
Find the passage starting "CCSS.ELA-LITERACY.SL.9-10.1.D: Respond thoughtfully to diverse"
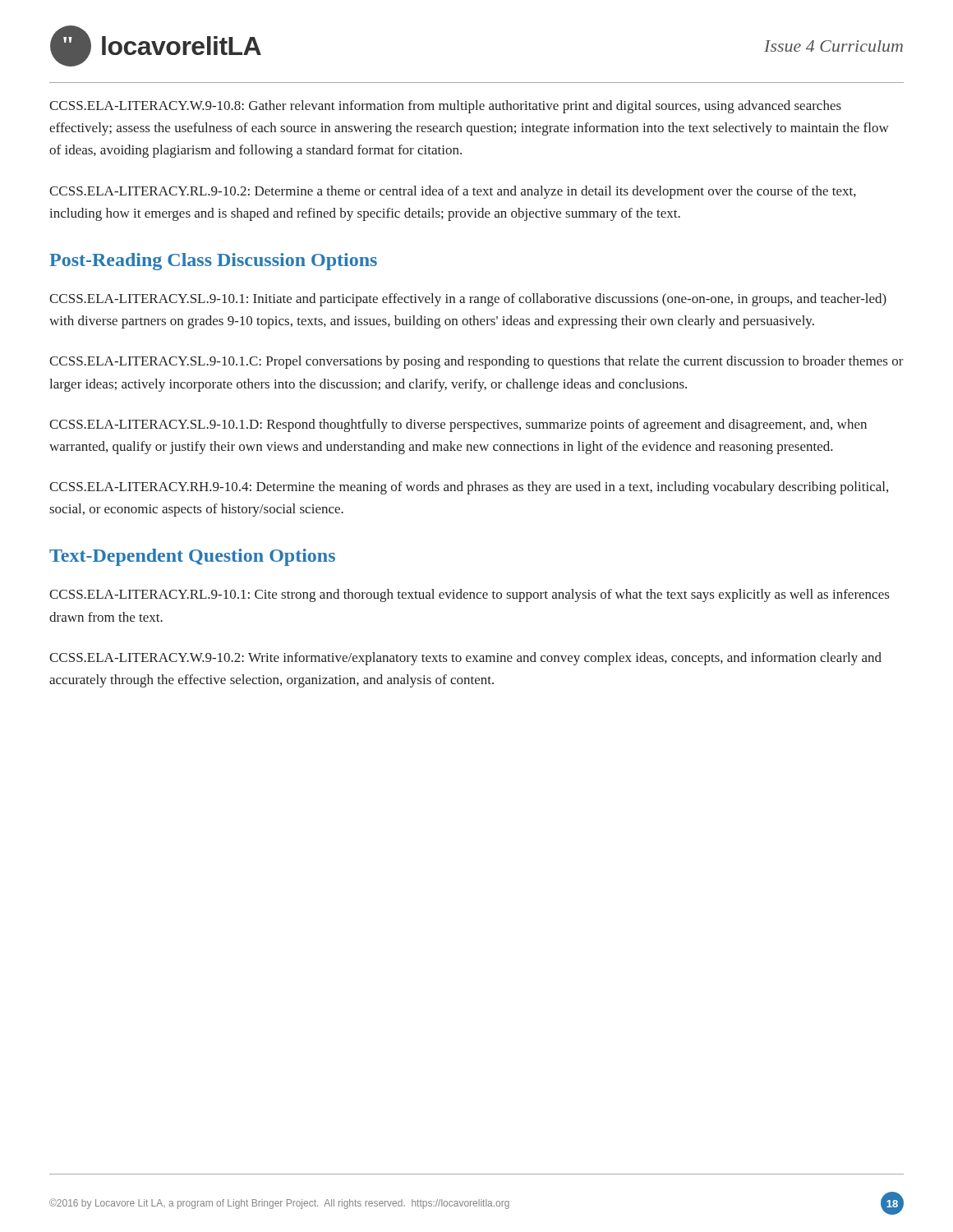click(x=458, y=435)
